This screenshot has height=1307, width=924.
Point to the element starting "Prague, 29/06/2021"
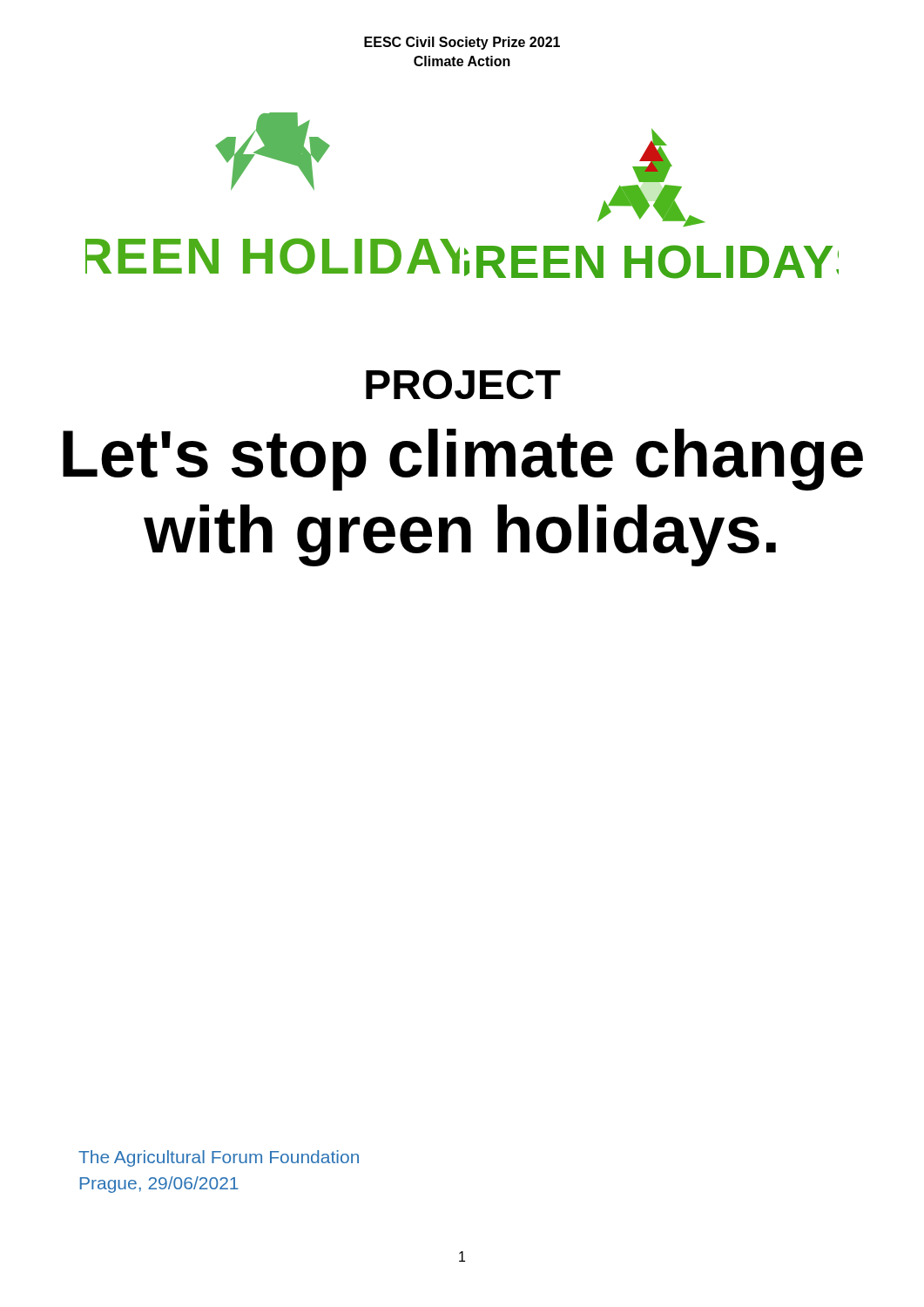pos(159,1183)
